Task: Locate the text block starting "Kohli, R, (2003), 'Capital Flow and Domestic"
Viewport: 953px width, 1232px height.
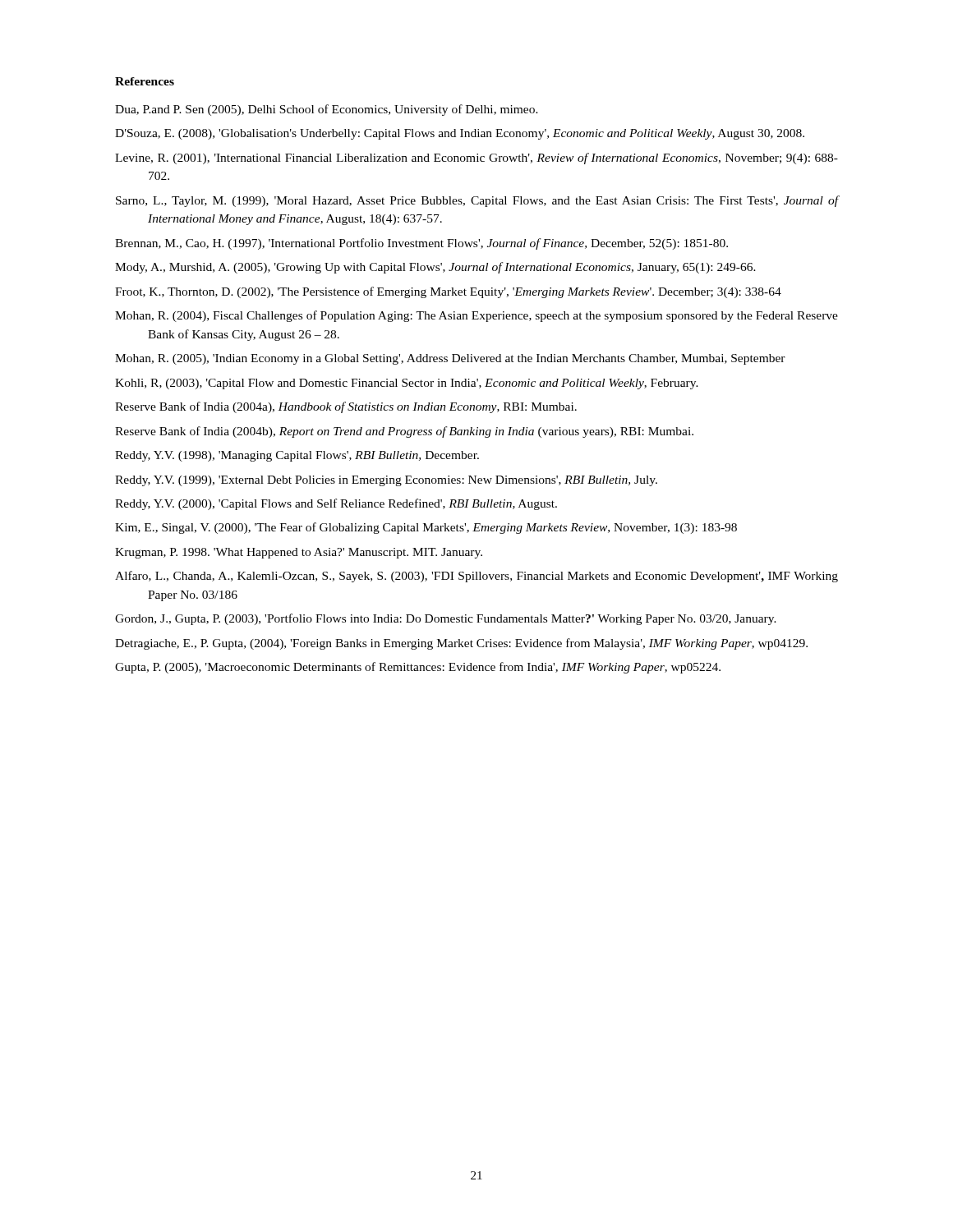Action: 407,382
